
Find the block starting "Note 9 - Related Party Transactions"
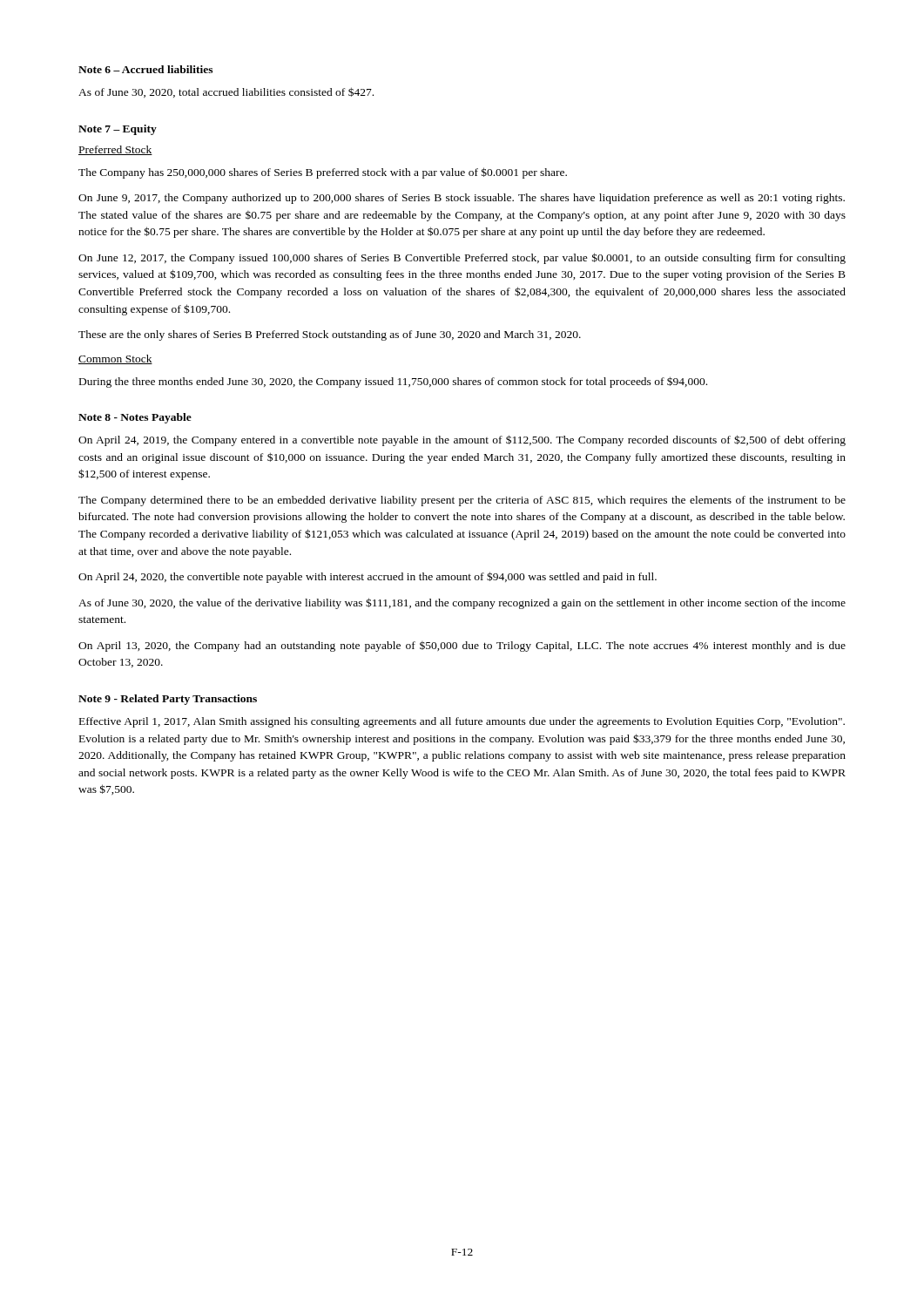point(168,698)
